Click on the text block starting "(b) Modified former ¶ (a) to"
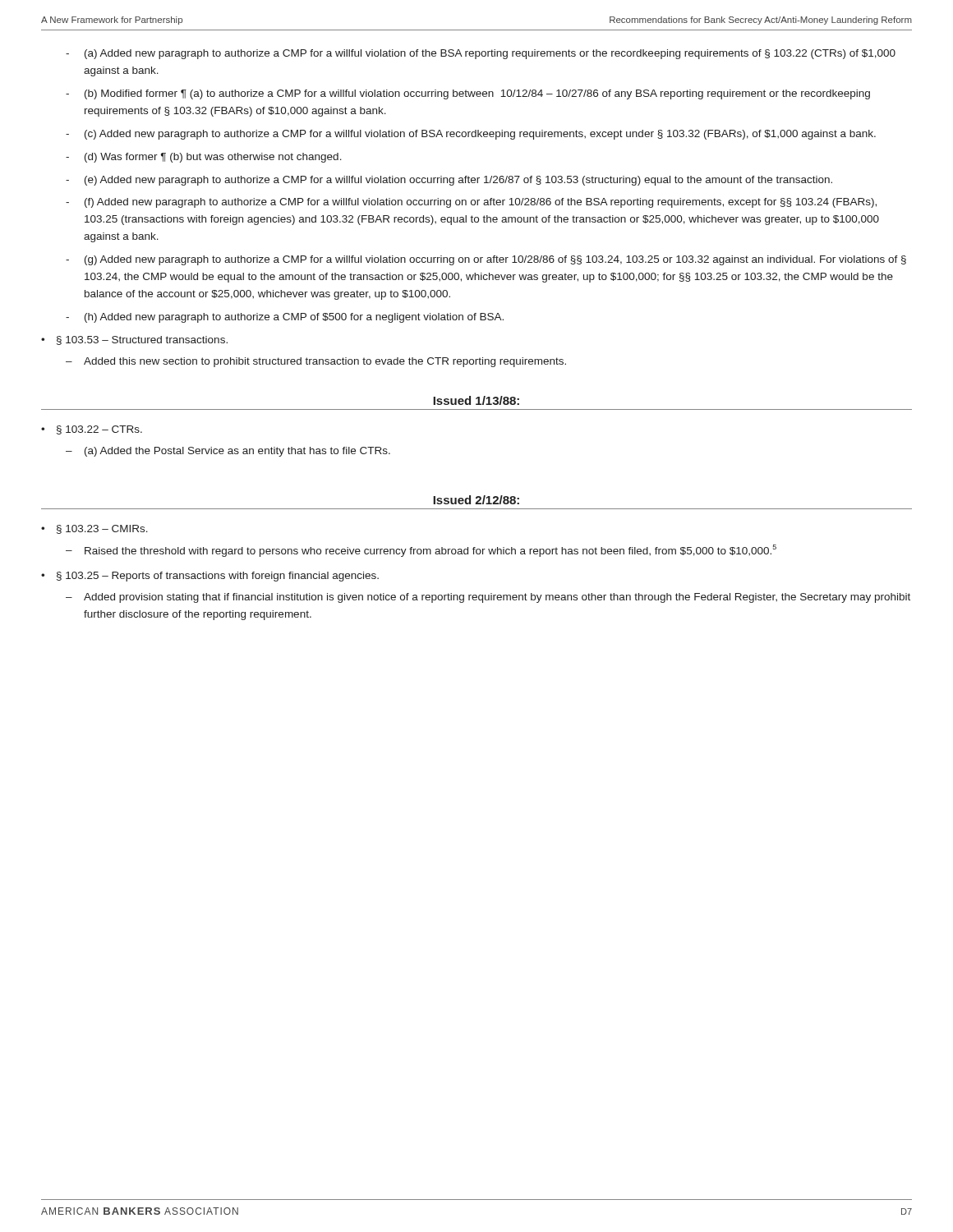The width and height of the screenshot is (953, 1232). click(x=477, y=102)
